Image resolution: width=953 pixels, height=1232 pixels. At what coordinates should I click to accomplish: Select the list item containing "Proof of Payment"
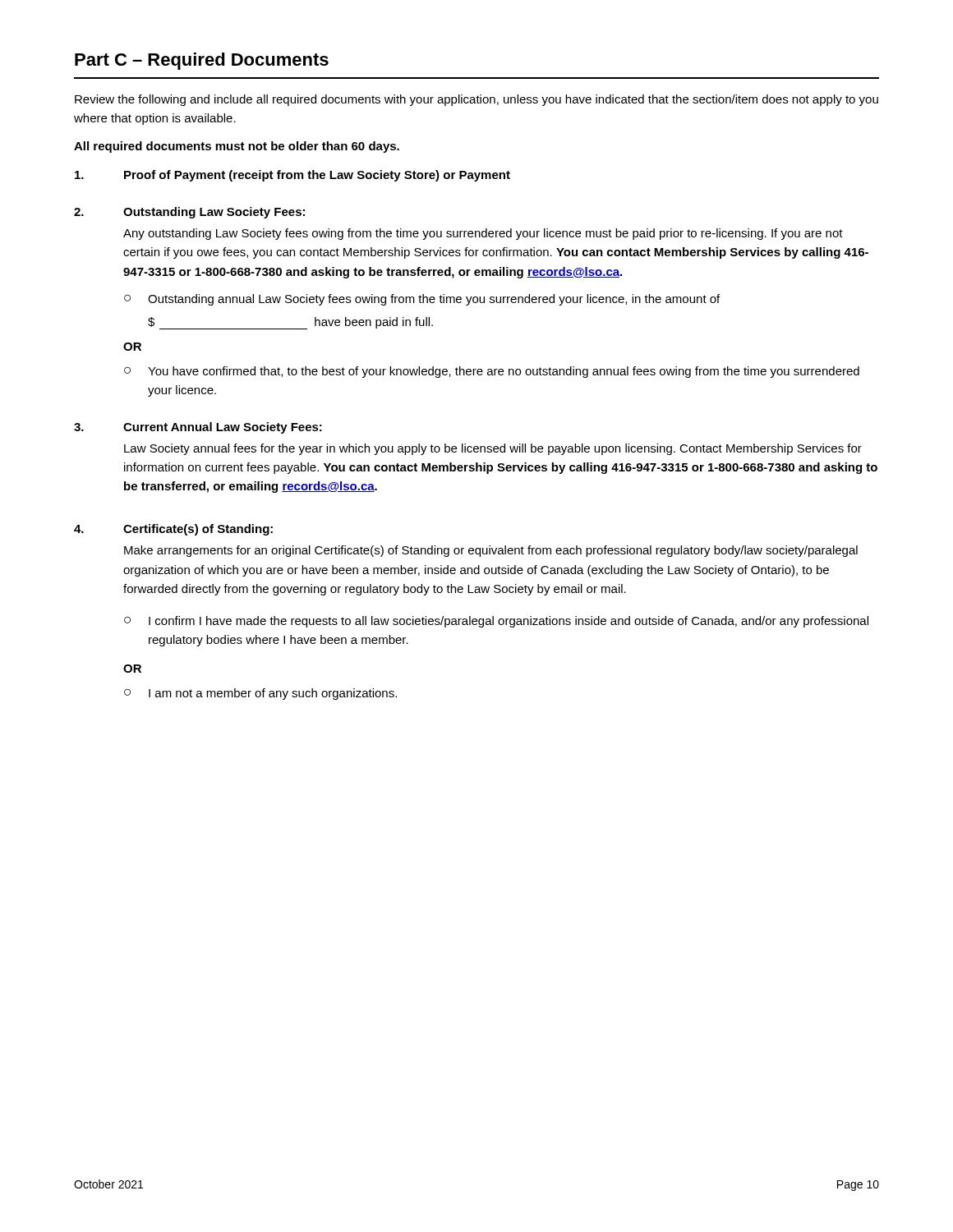tap(476, 177)
